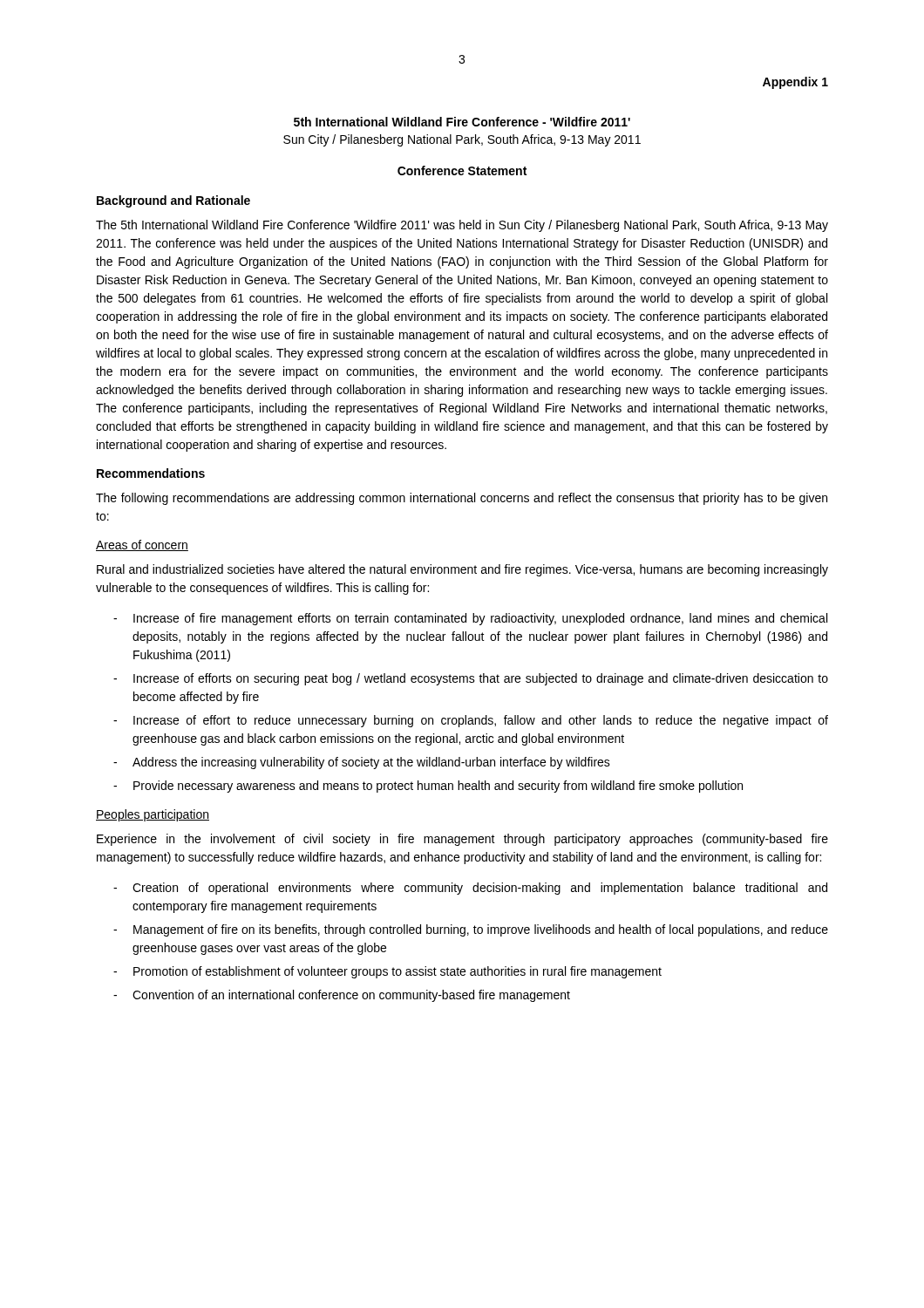
Task: Click where it says "Areas of concern"
Action: pyautogui.click(x=142, y=545)
